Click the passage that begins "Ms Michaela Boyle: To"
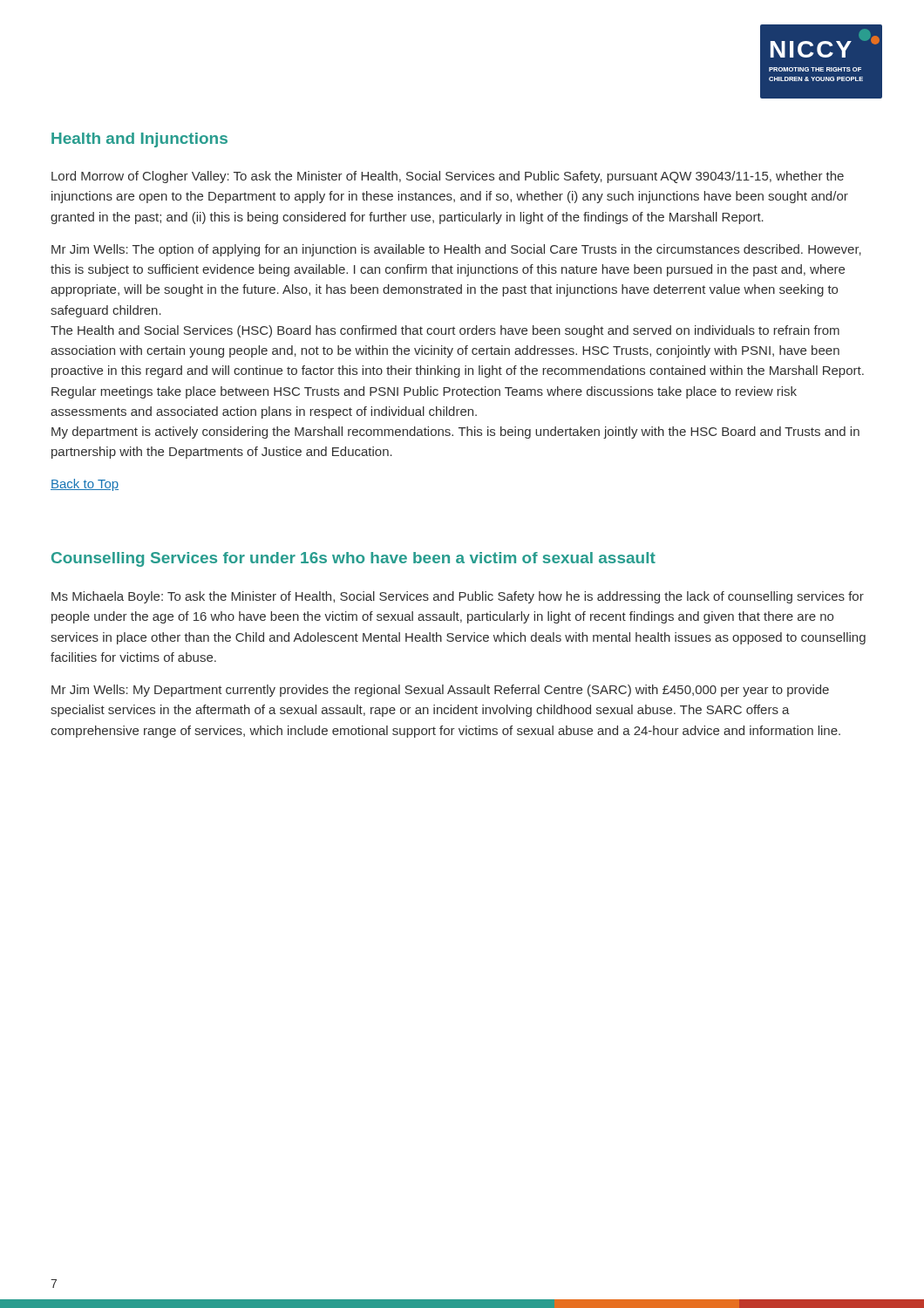Viewport: 924px width, 1308px height. pyautogui.click(x=458, y=627)
